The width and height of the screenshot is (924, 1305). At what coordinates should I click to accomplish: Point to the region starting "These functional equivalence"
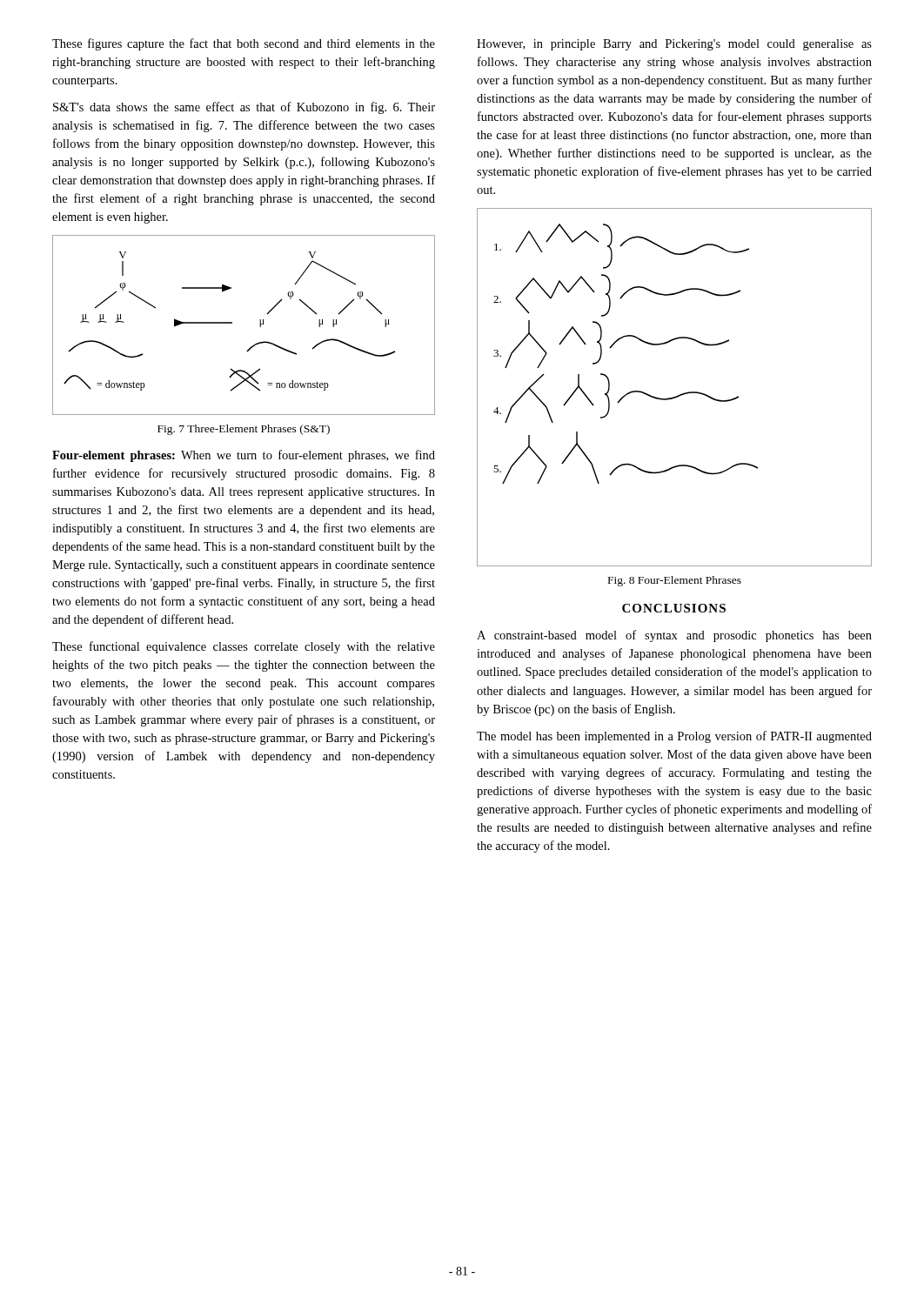[x=244, y=711]
